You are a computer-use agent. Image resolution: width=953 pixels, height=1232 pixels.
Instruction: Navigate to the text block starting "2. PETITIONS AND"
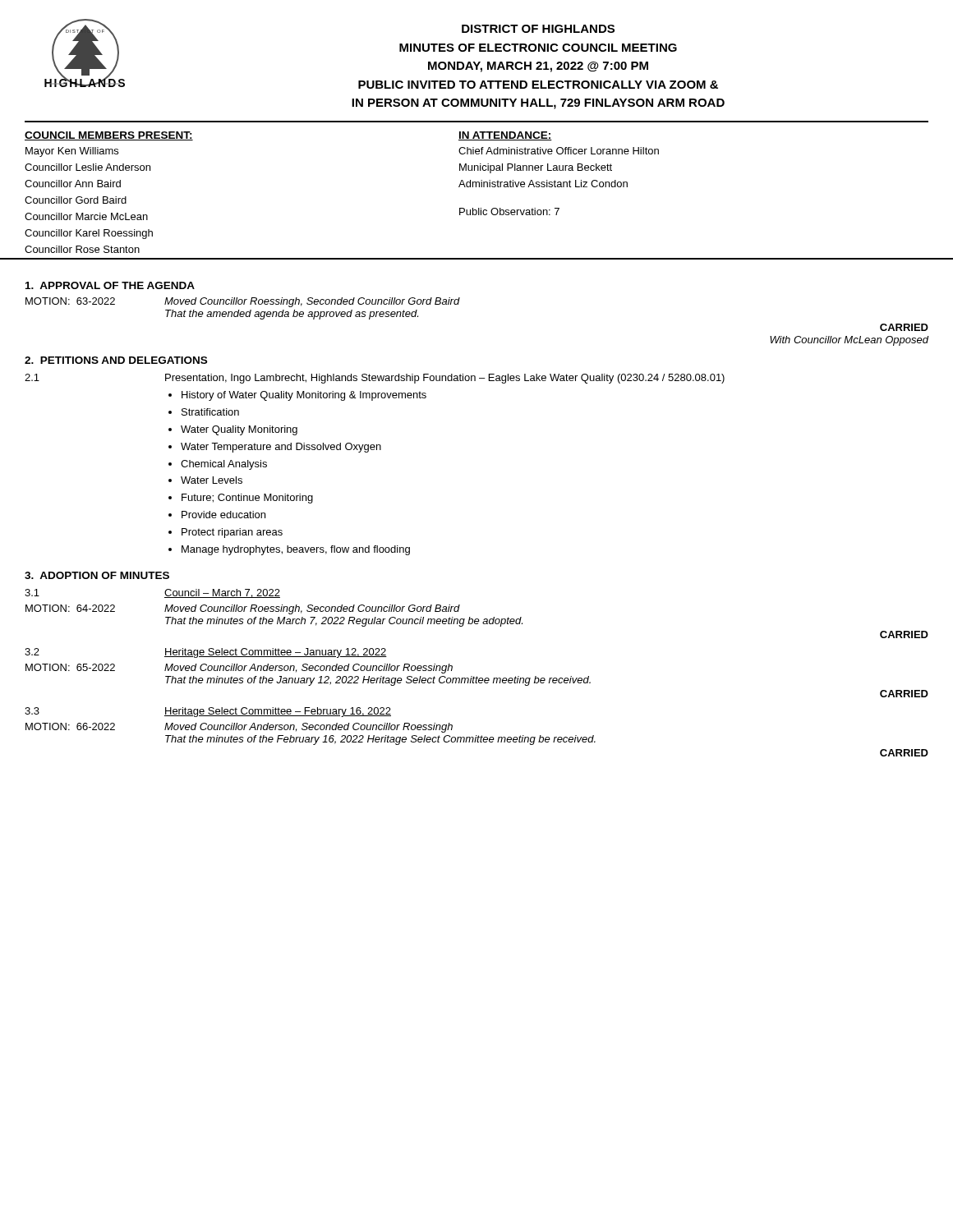116,361
